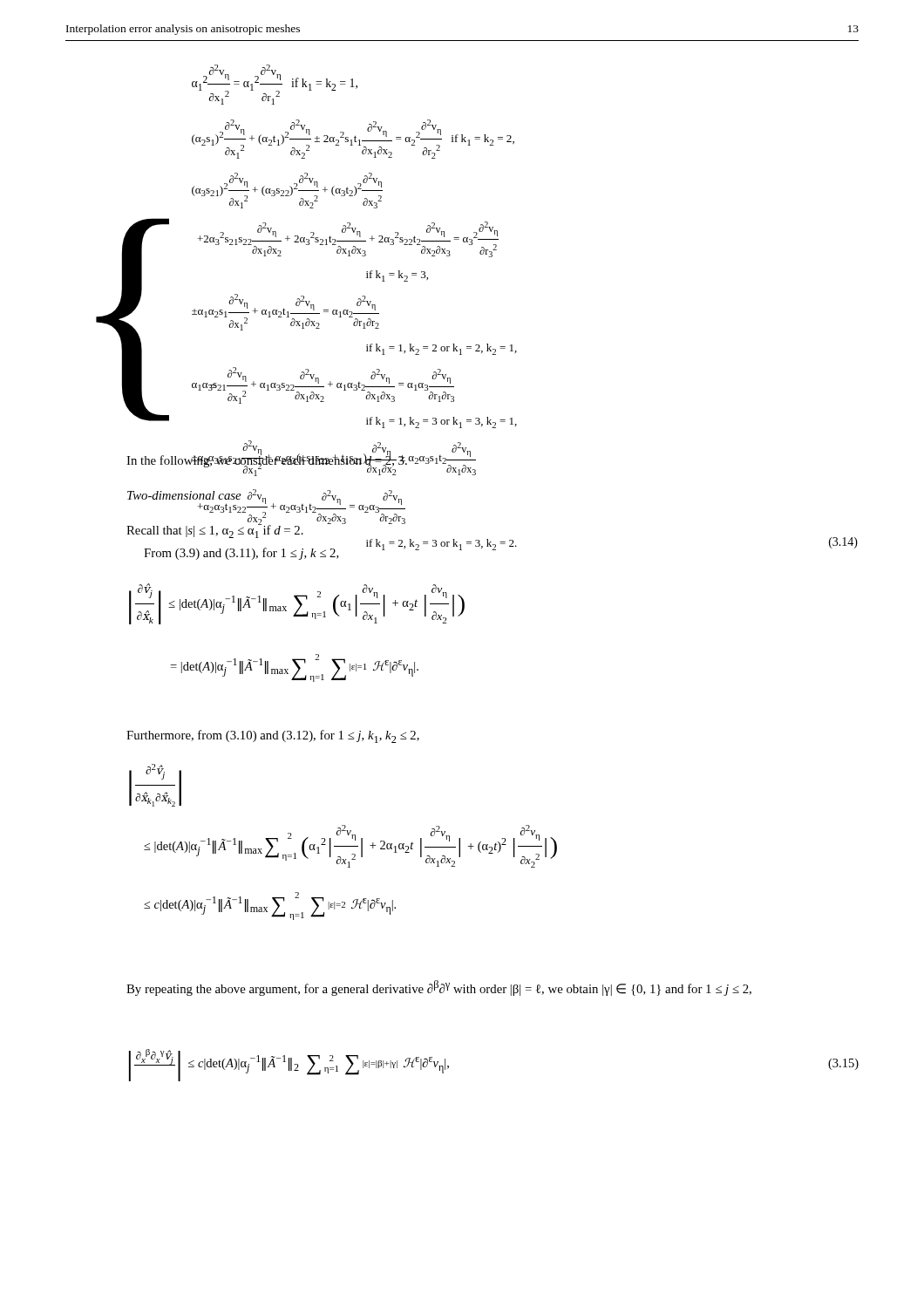Select the formula with the text "{ α12∂2vη∂x12 = α12∂2vη∂r12 if k1 = k2"
924x1308 pixels.
275,85
